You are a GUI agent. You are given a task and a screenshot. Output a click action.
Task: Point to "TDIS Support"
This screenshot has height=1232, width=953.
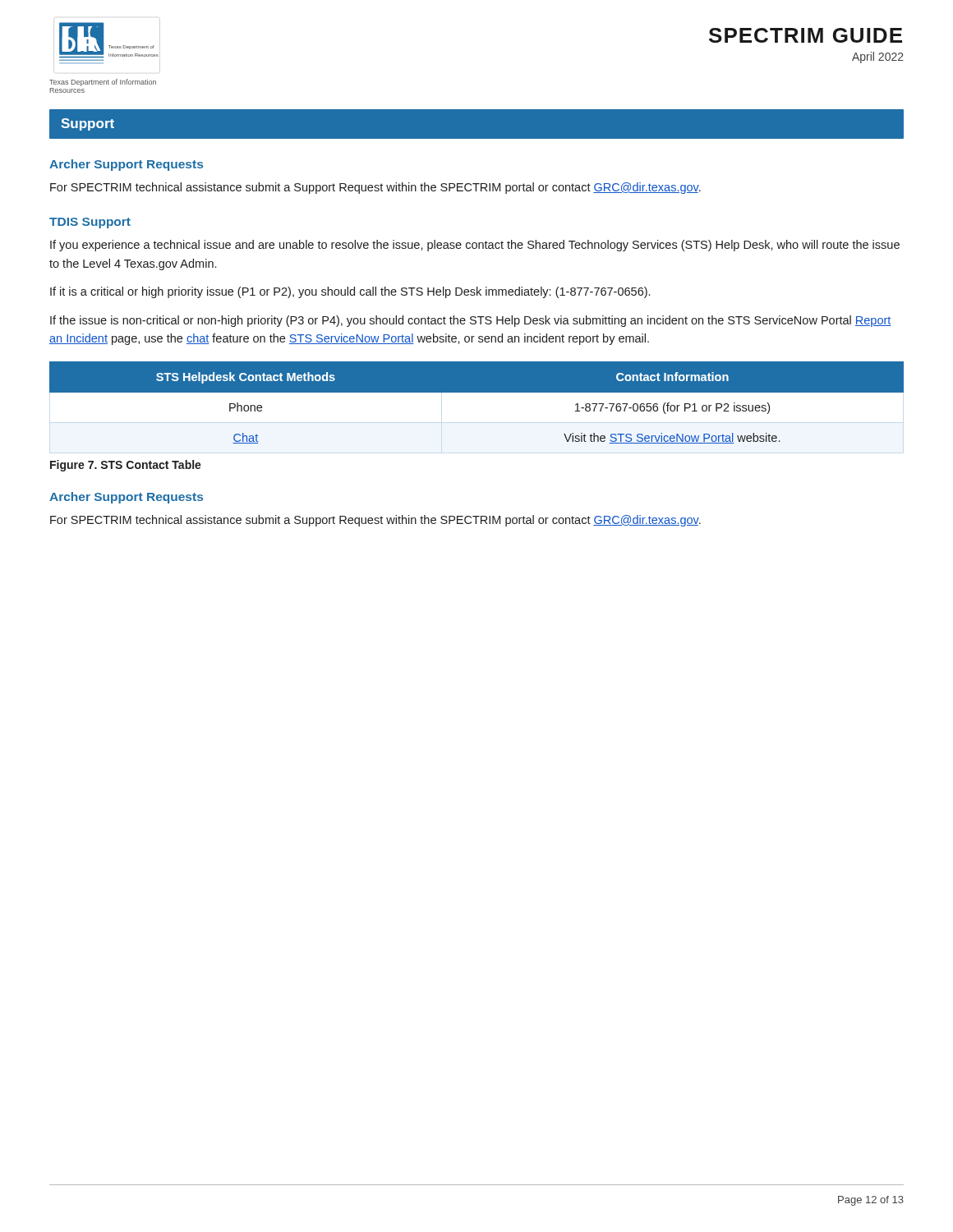click(90, 222)
